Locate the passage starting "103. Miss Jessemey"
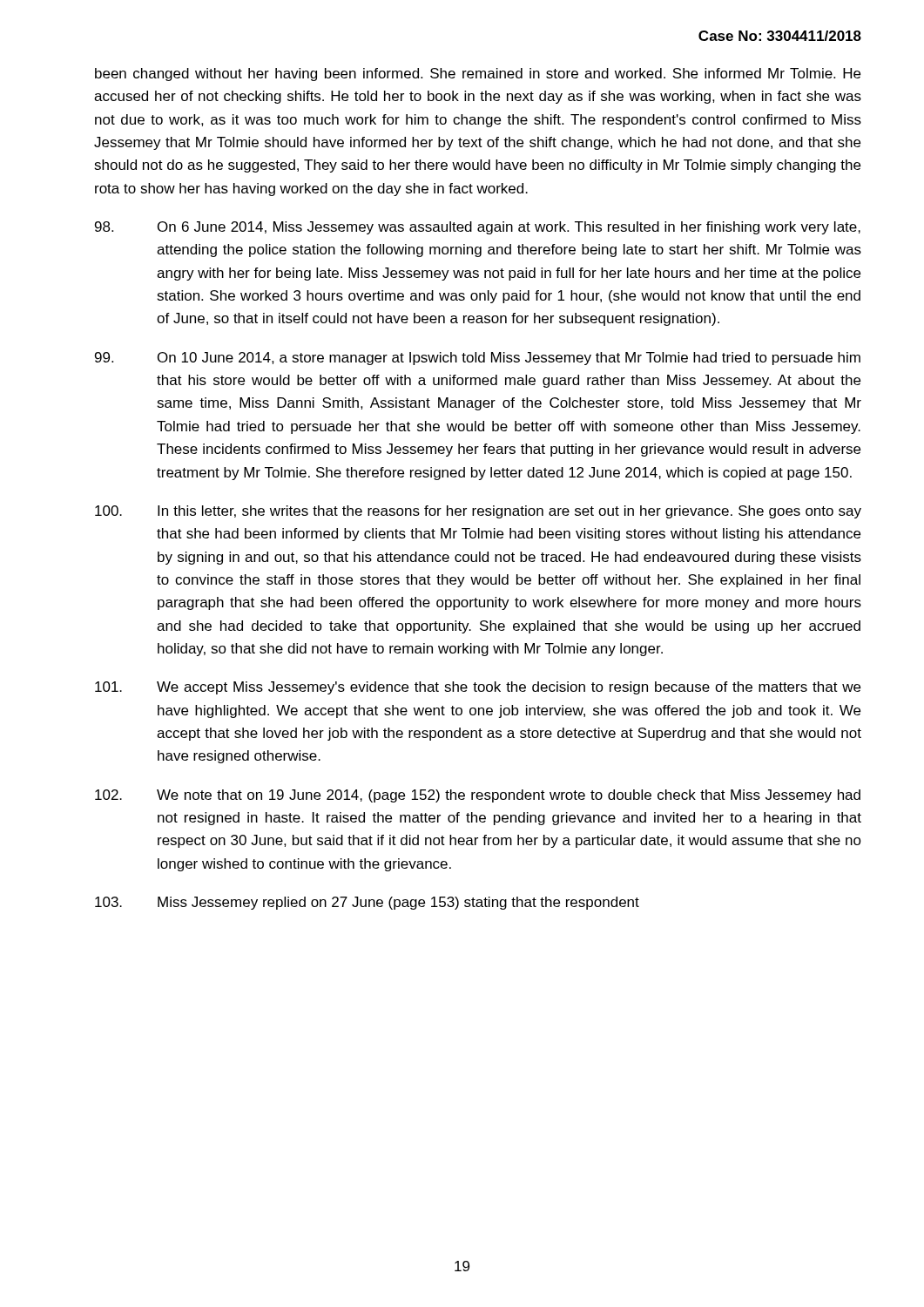The image size is (924, 1307). click(478, 903)
